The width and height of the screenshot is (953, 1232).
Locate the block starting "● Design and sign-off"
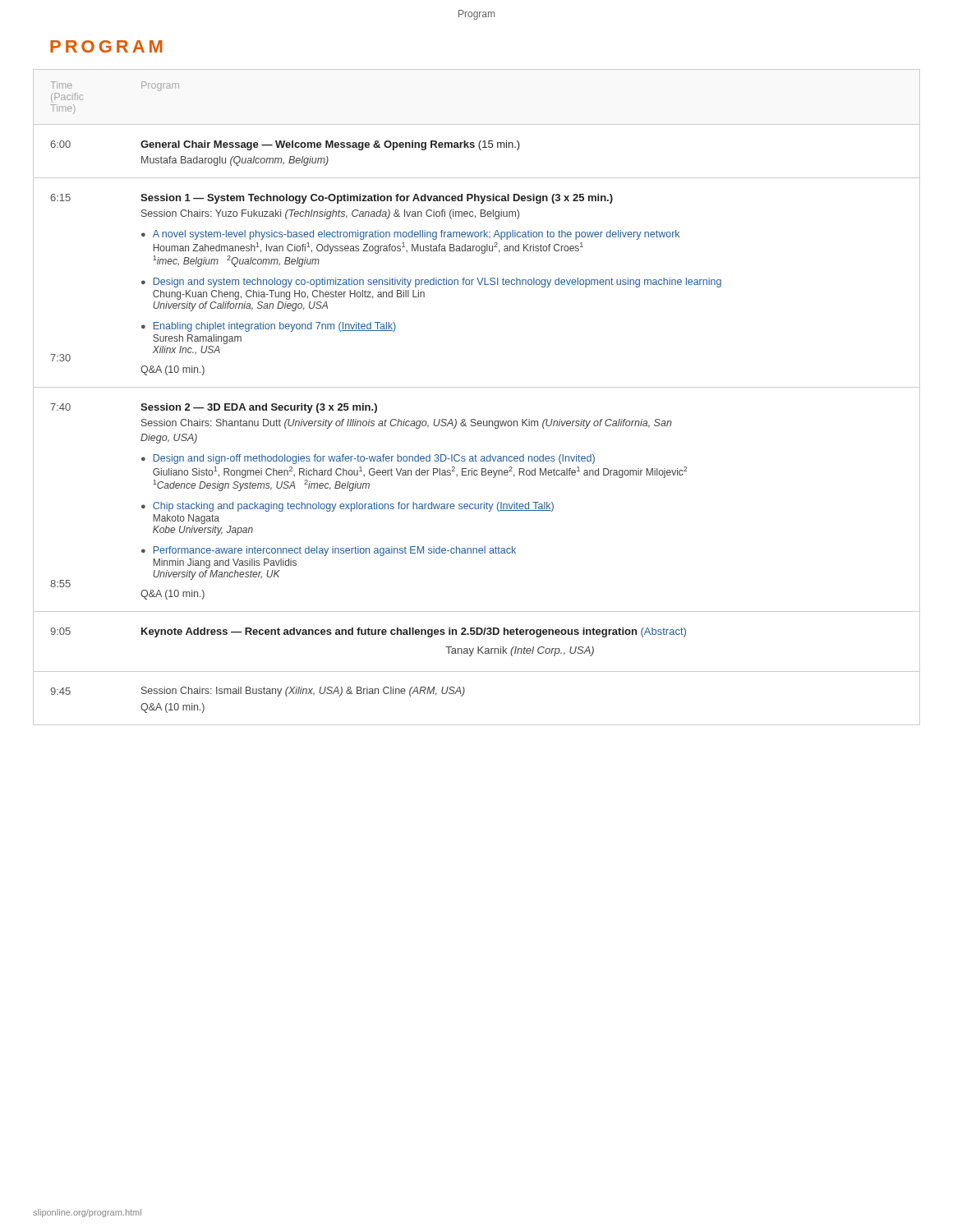click(x=414, y=471)
